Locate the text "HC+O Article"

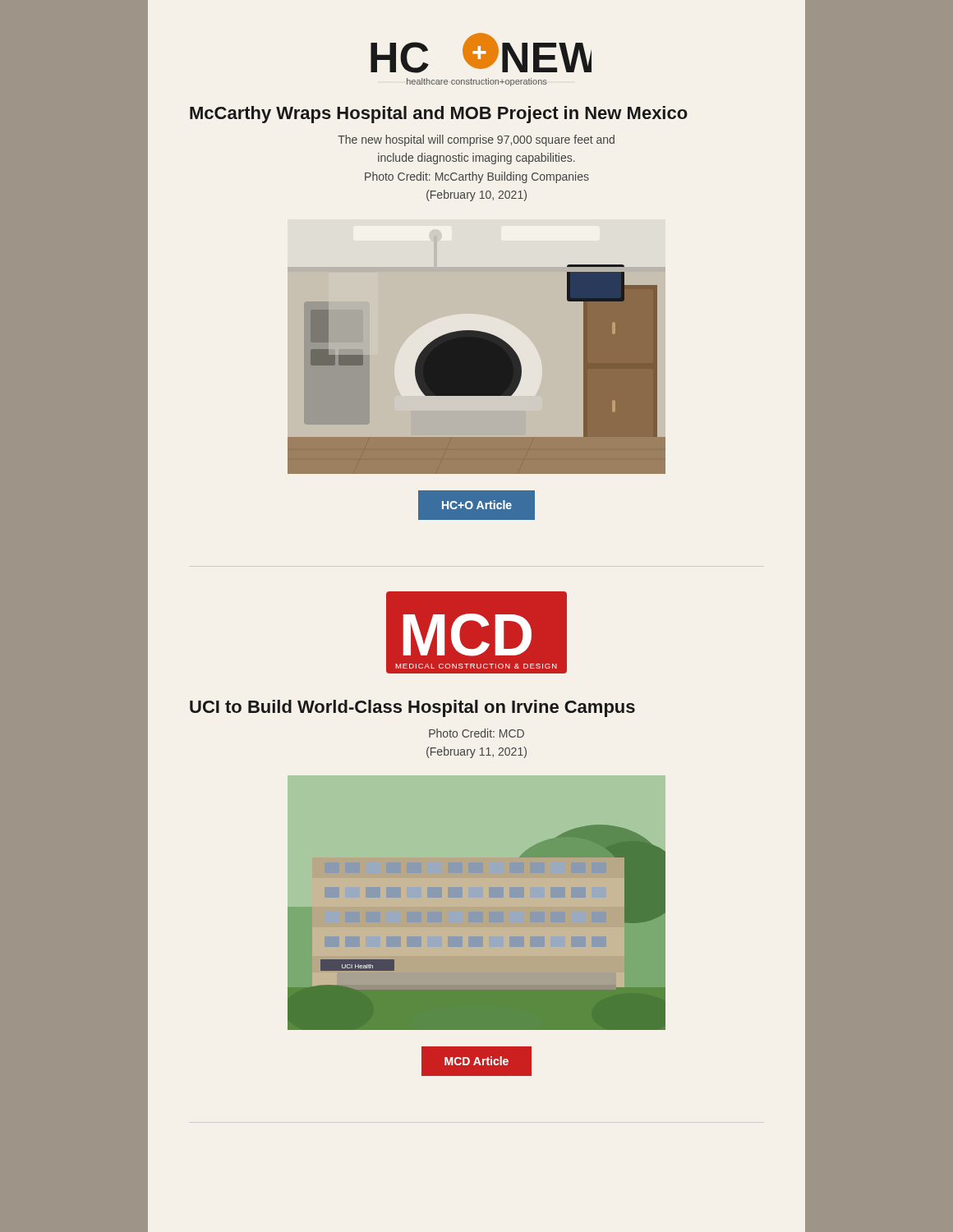(476, 505)
